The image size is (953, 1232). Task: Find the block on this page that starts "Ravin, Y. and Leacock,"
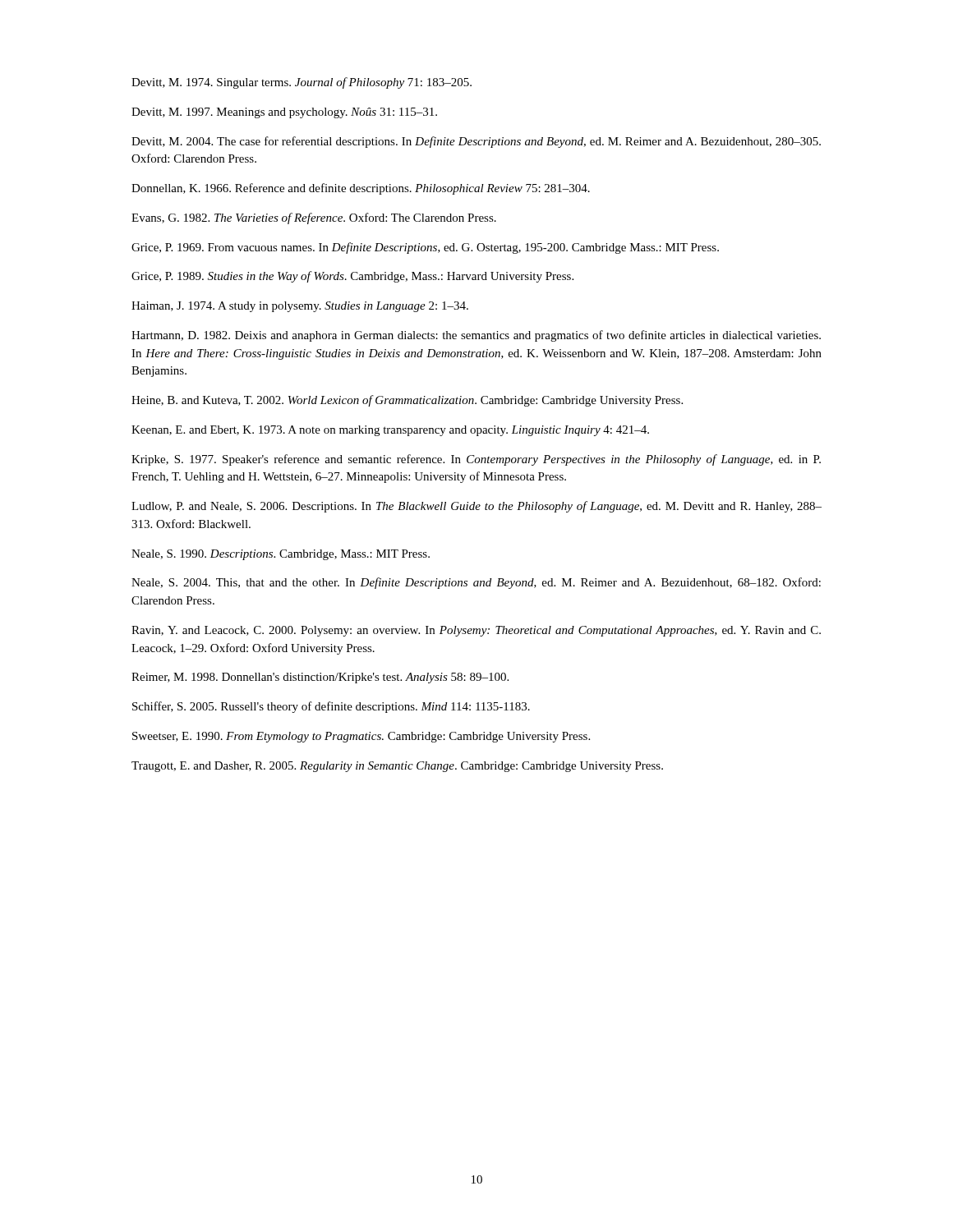pyautogui.click(x=476, y=639)
